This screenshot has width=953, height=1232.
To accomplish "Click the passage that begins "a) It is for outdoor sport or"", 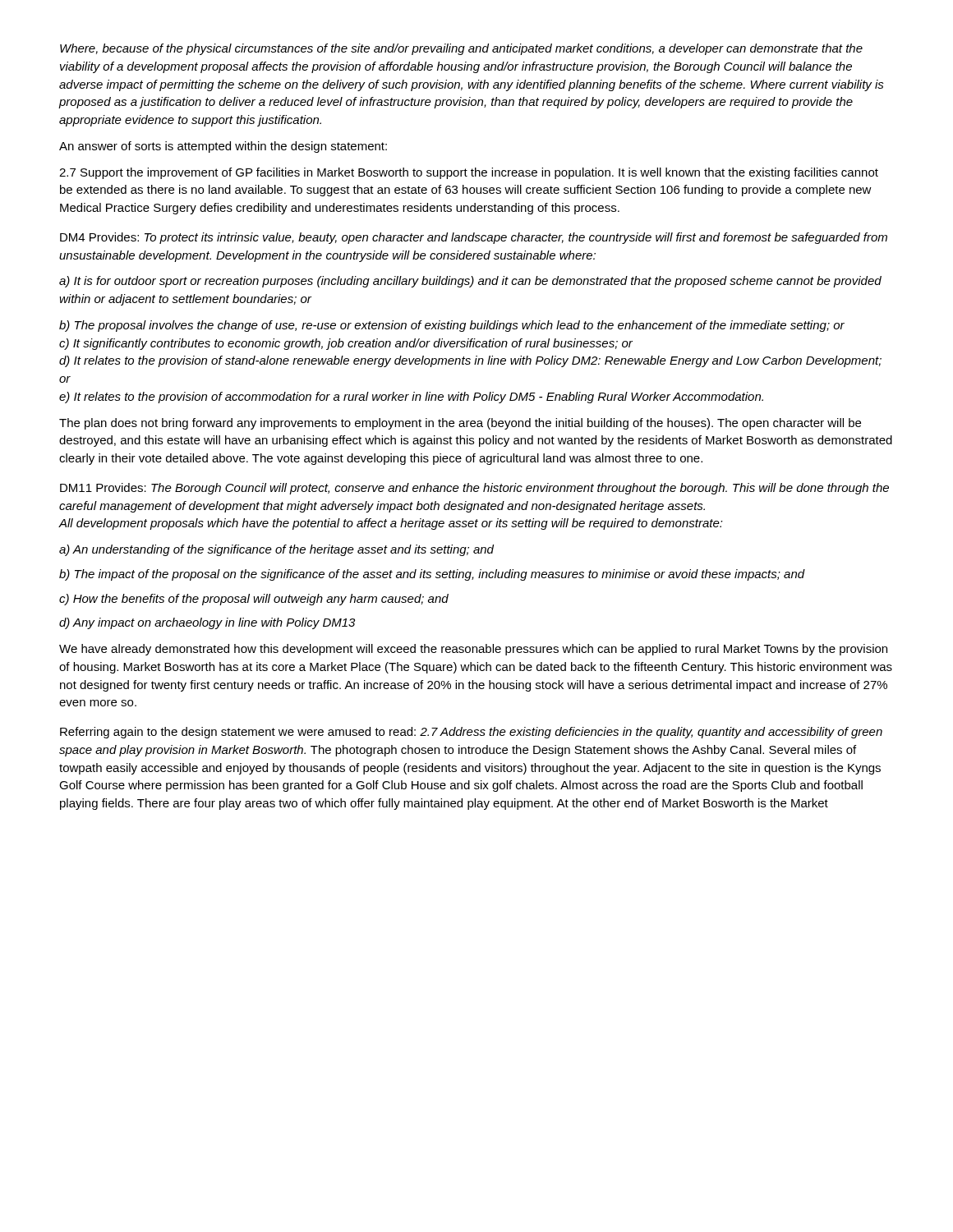I will coord(476,290).
